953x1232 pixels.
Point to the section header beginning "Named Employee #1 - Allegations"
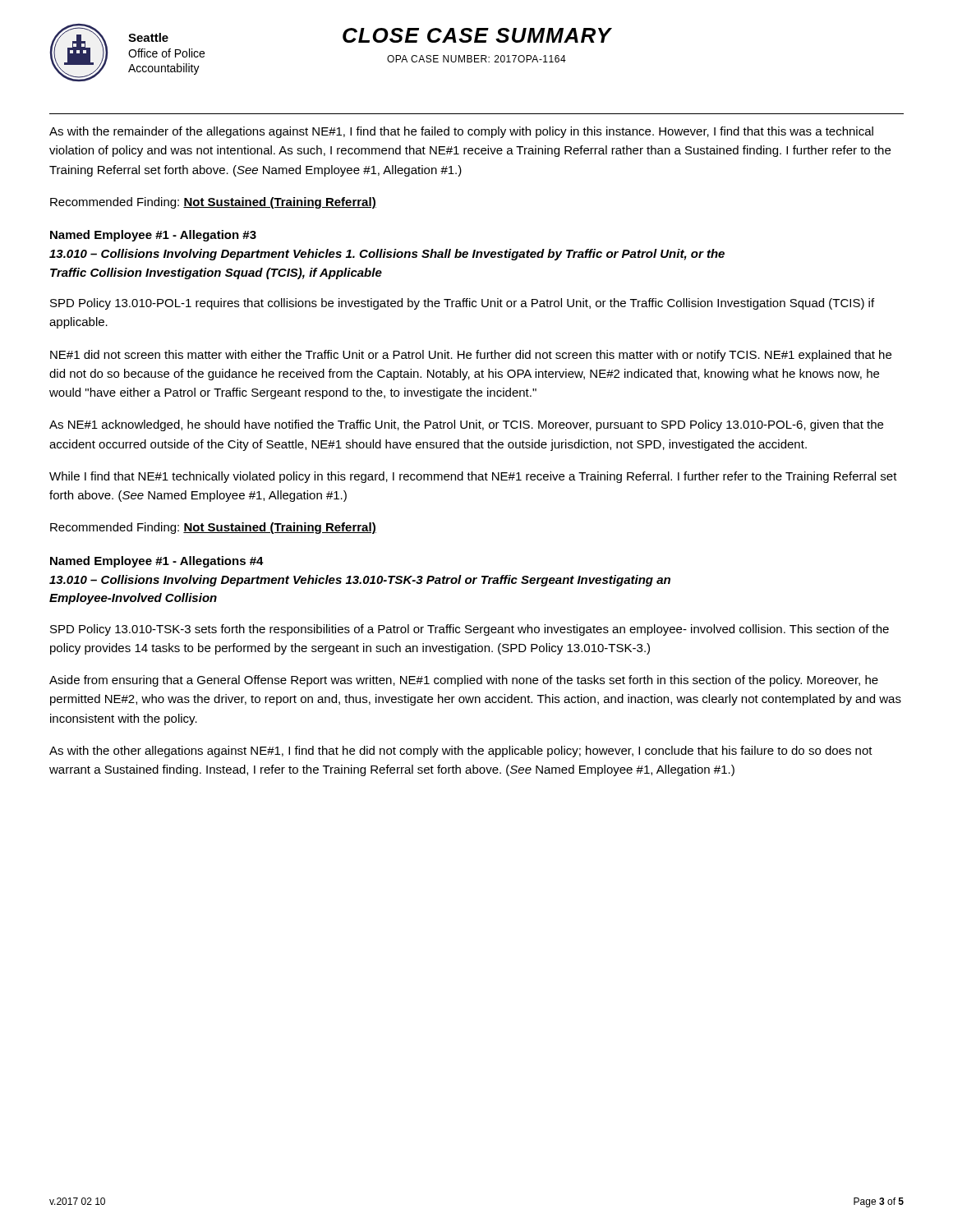coord(156,560)
